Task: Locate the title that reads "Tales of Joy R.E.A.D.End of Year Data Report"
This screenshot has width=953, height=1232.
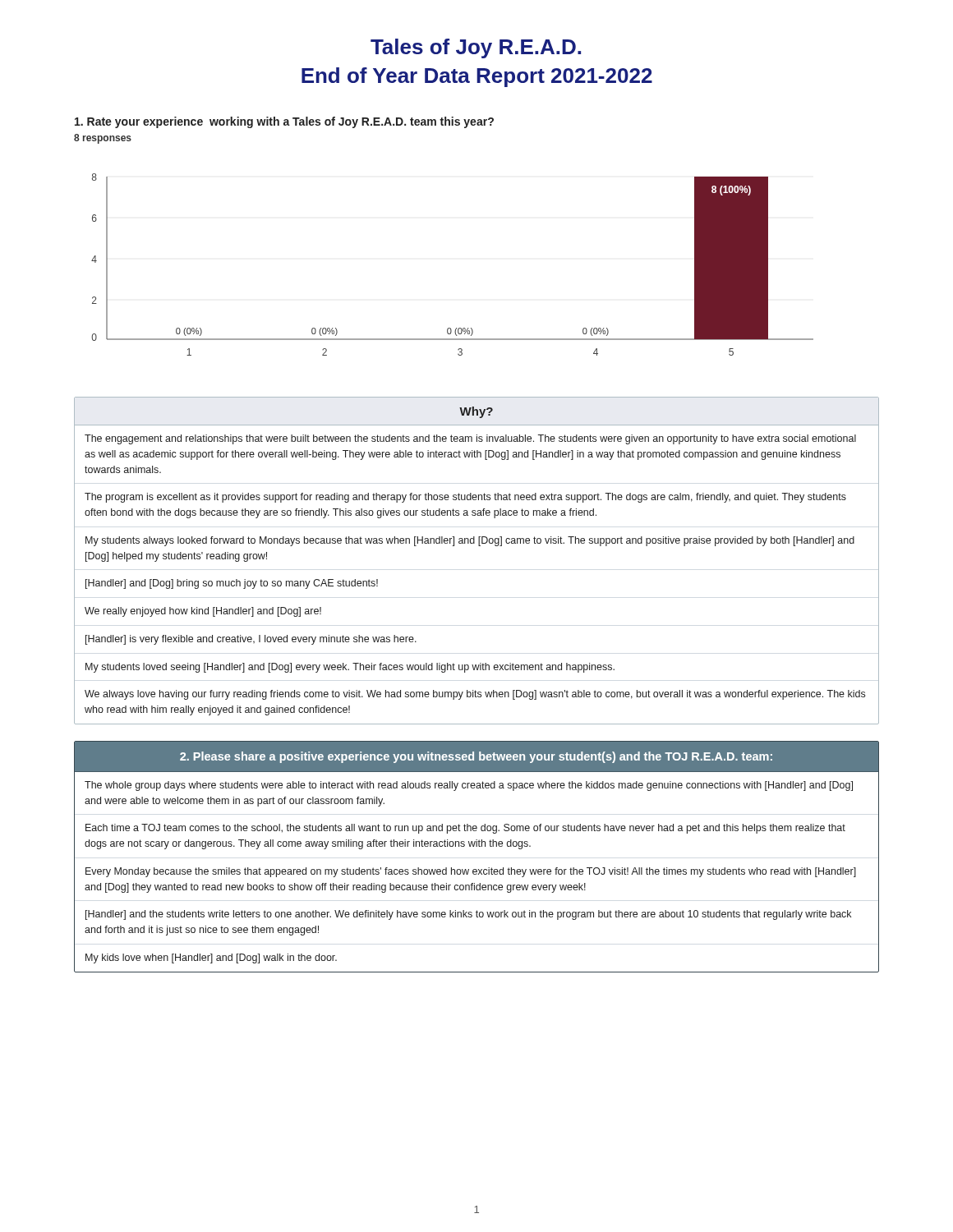Action: coord(476,62)
